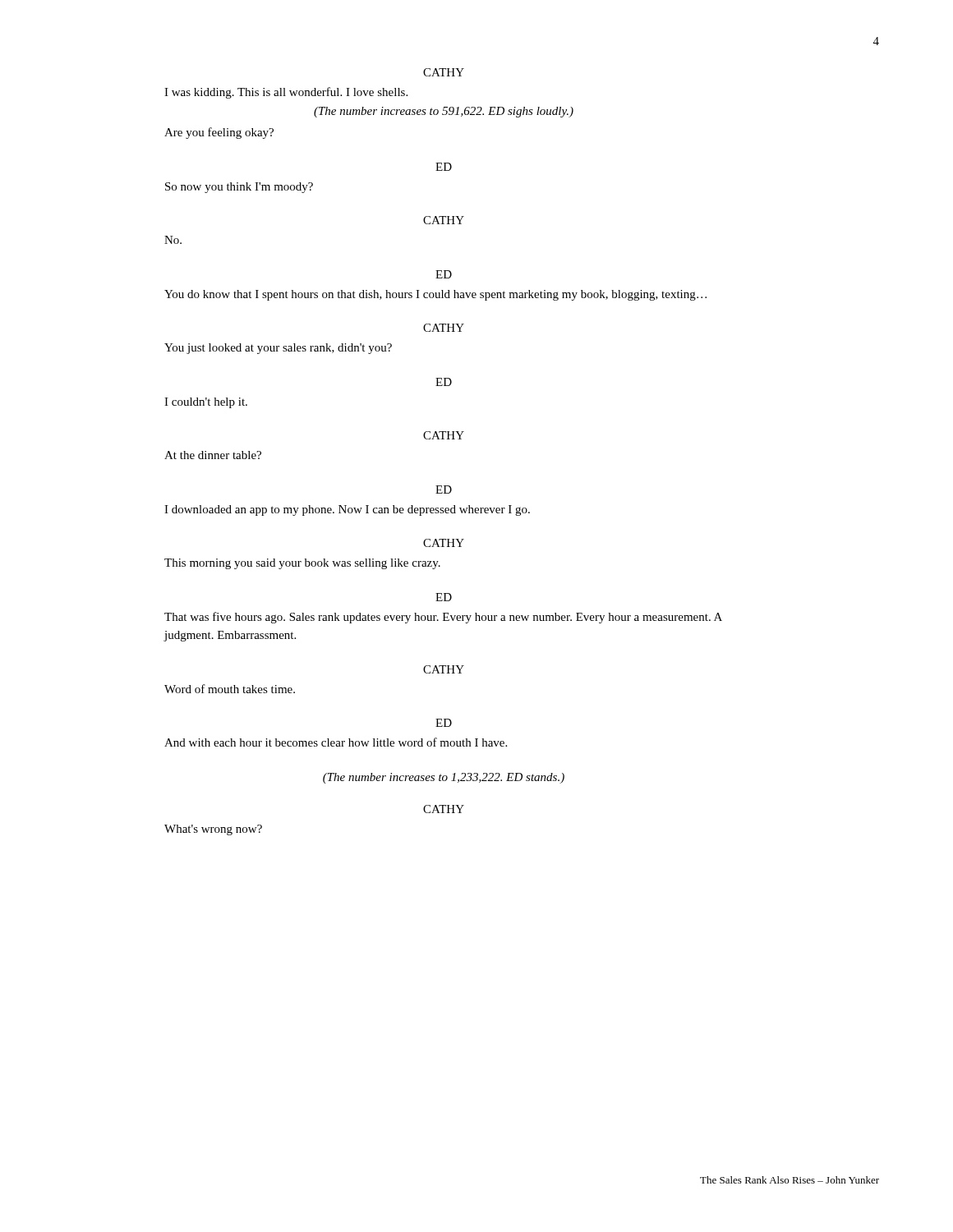Where is the passage that starts "CATHY At the"?
The height and width of the screenshot is (1232, 953).
click(x=444, y=447)
